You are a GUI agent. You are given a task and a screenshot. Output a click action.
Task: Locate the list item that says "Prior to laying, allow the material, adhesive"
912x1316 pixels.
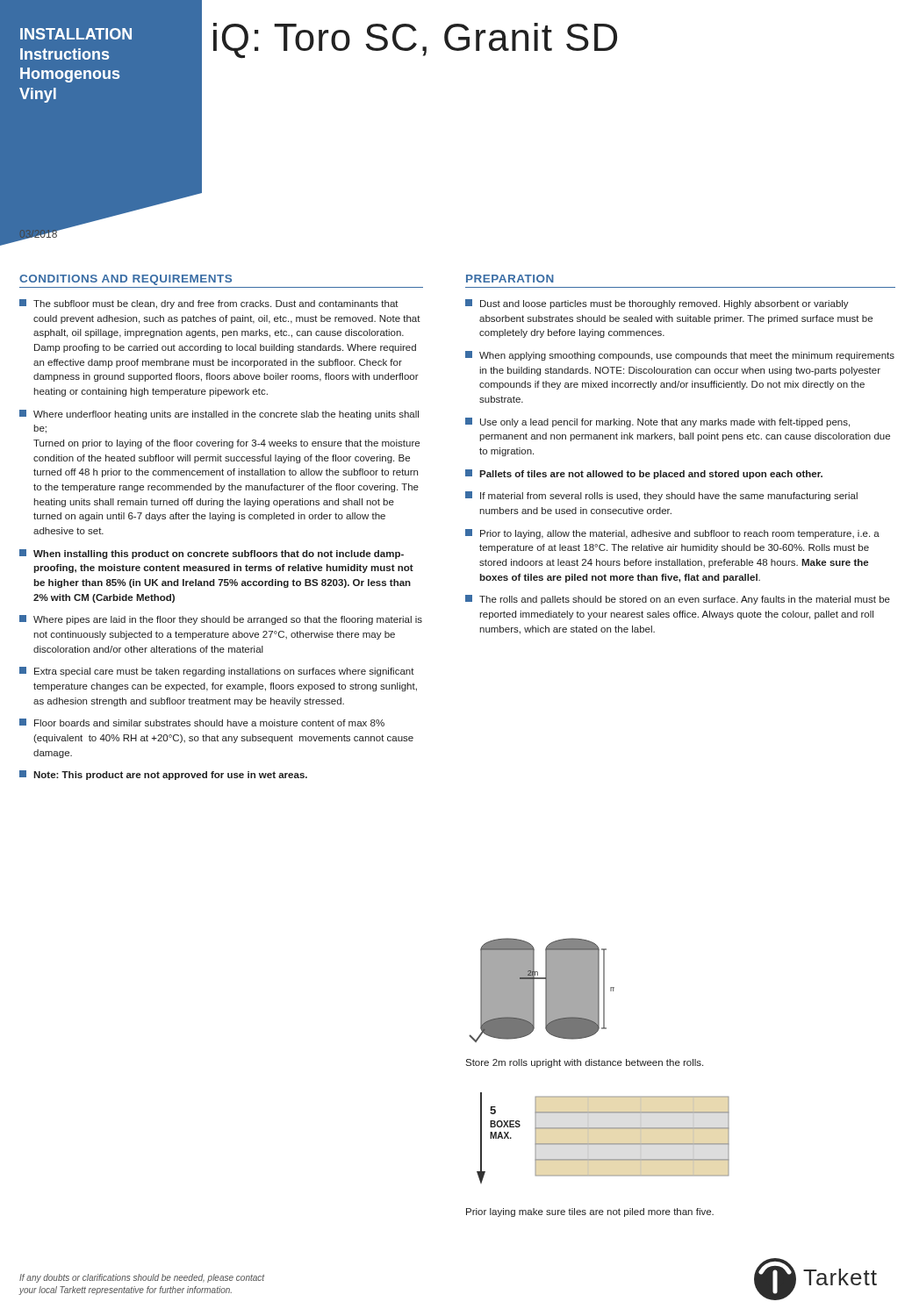click(x=680, y=555)
